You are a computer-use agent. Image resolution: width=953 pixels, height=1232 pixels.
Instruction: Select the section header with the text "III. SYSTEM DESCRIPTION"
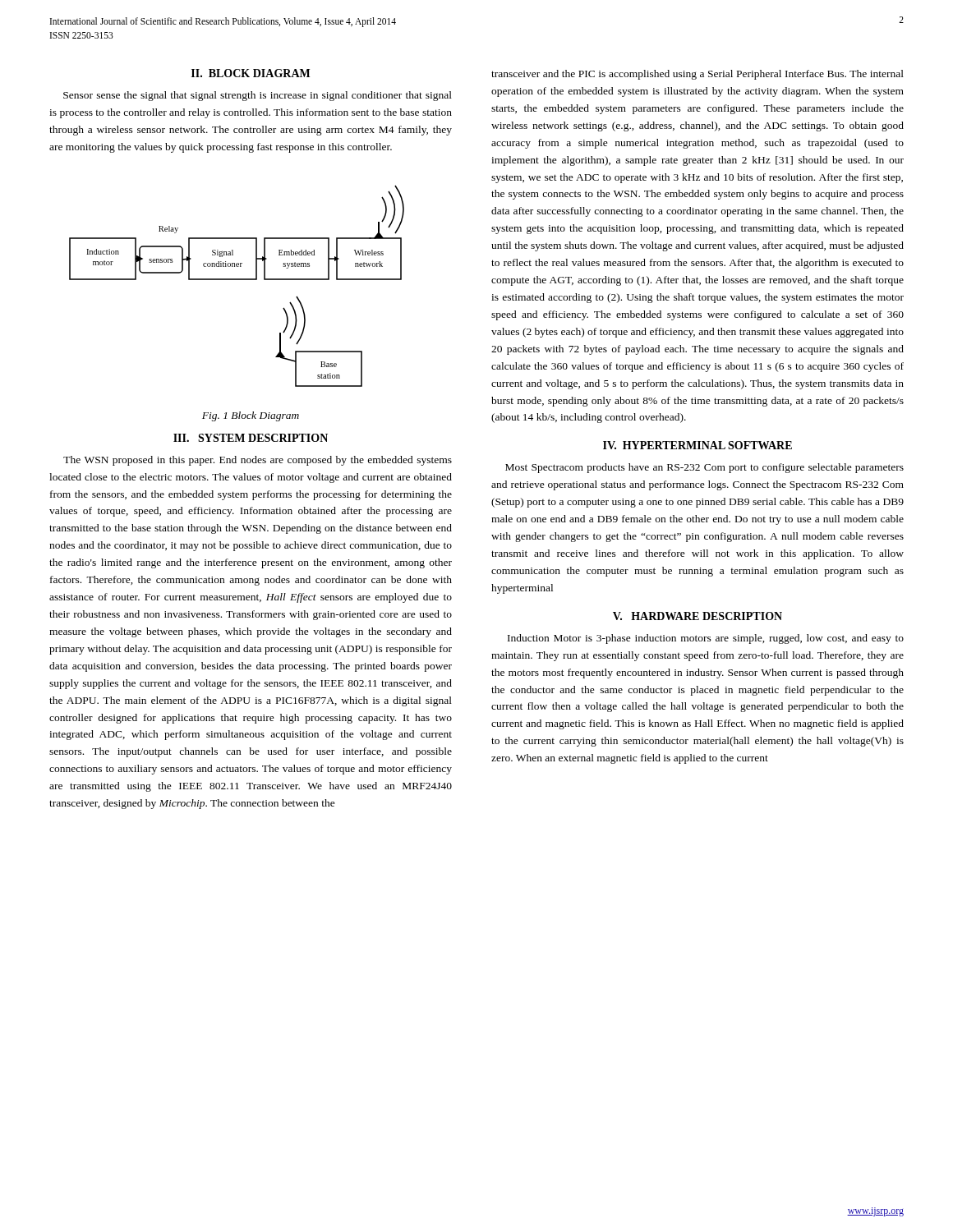tap(251, 438)
